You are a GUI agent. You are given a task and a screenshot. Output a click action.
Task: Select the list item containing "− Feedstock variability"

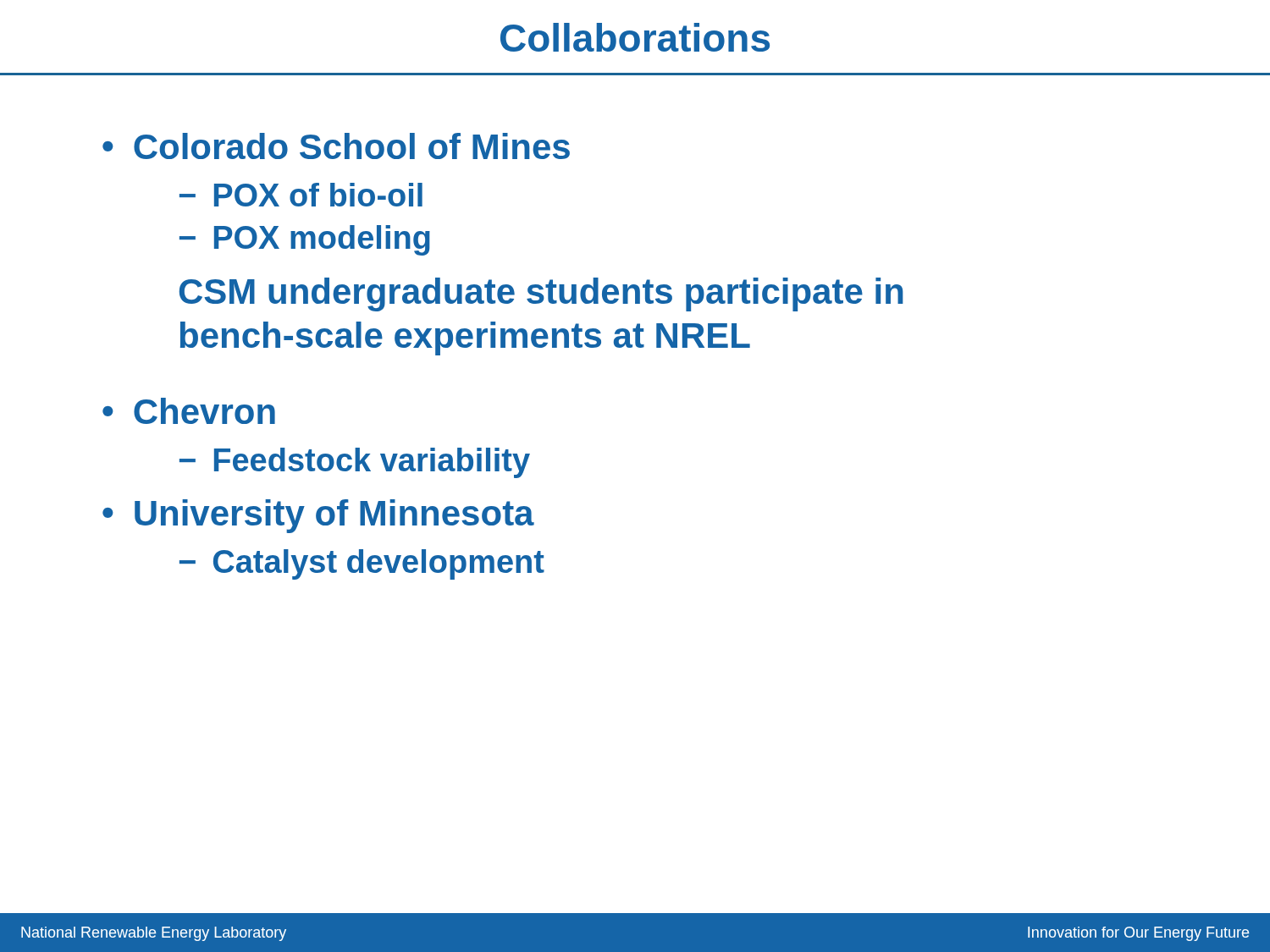354,461
